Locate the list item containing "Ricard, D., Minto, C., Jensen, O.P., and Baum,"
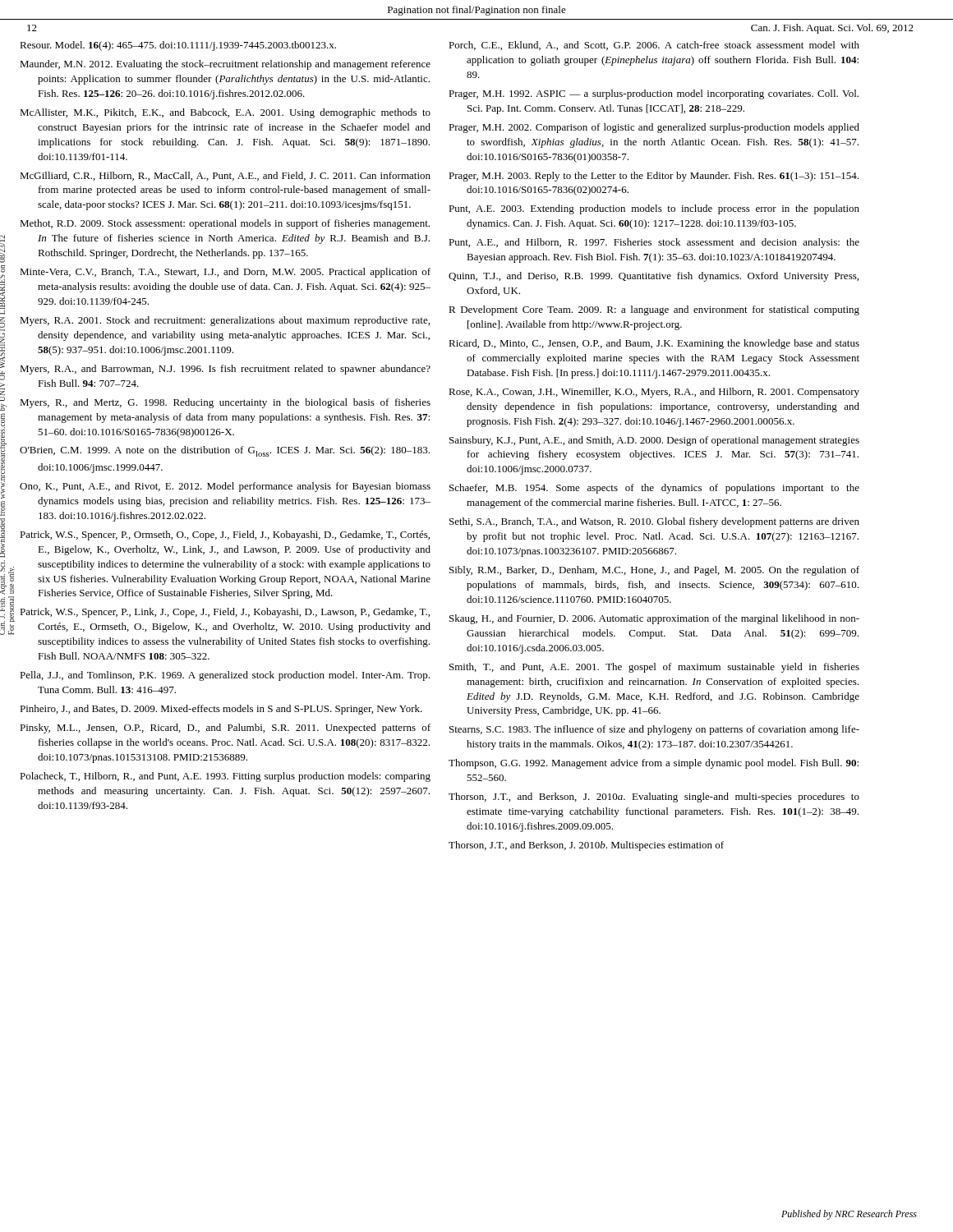Viewport: 953px width, 1232px height. [654, 358]
